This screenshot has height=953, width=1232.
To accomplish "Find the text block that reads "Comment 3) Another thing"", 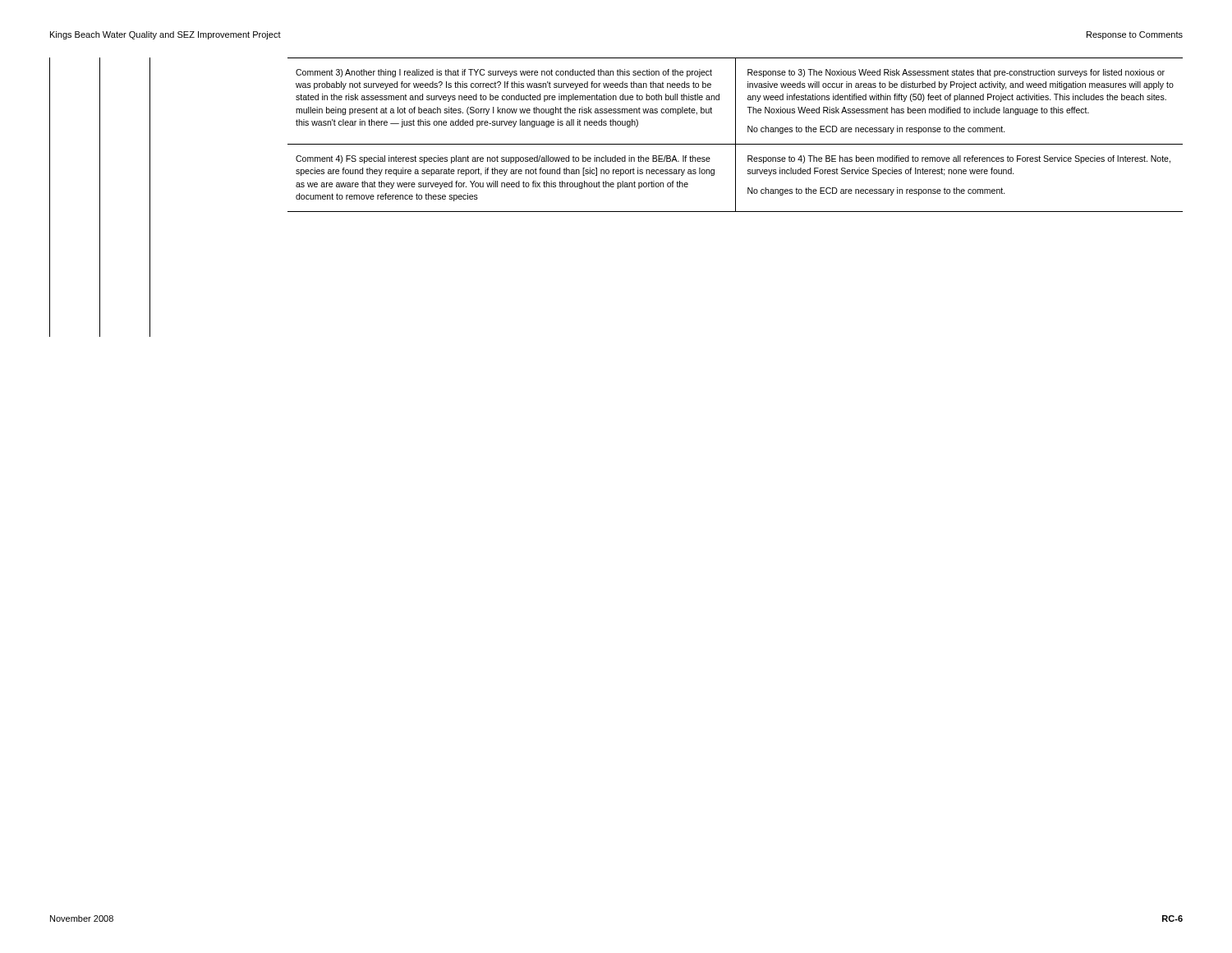I will [508, 97].
